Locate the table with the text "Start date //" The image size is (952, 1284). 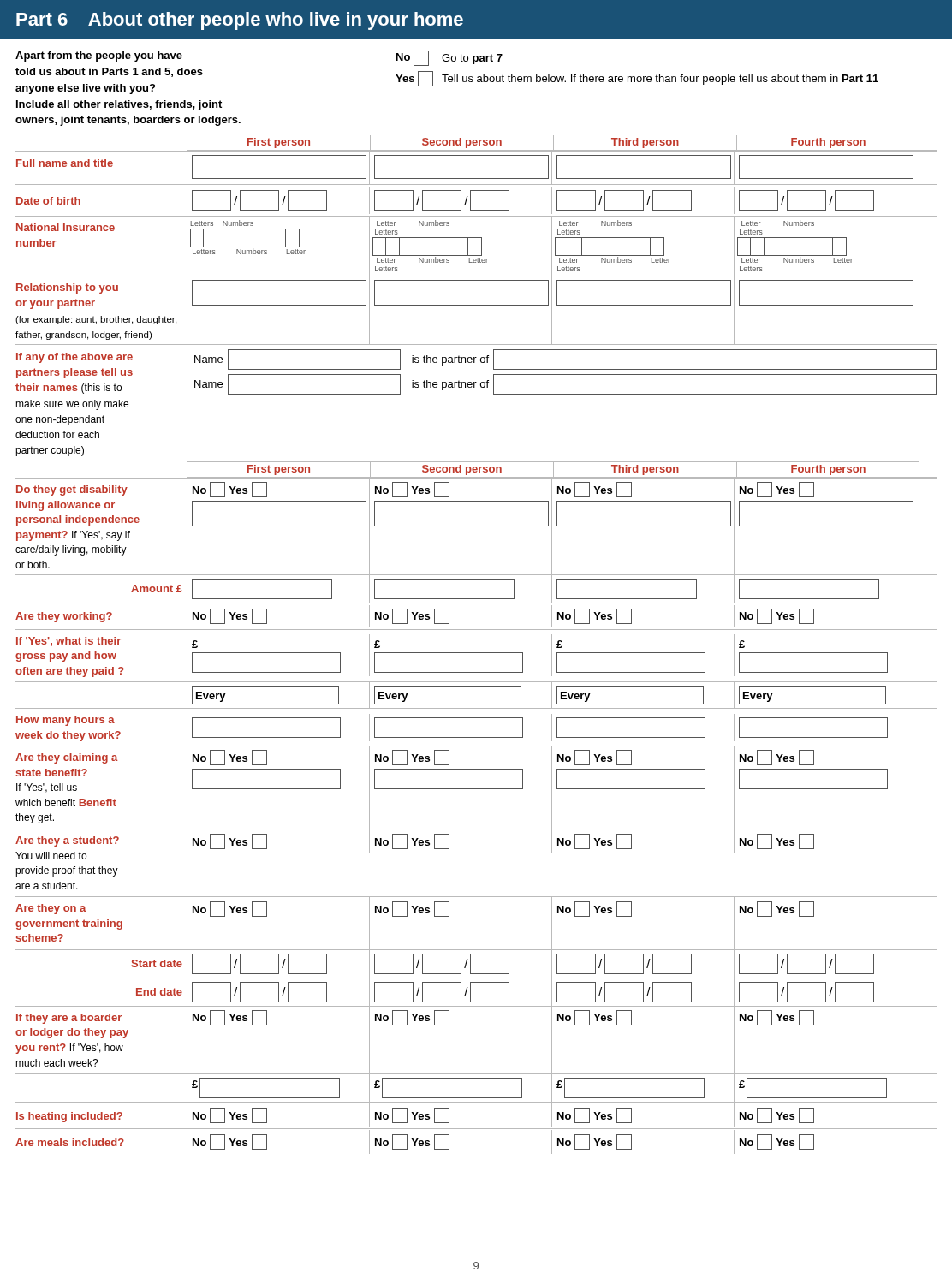476,963
